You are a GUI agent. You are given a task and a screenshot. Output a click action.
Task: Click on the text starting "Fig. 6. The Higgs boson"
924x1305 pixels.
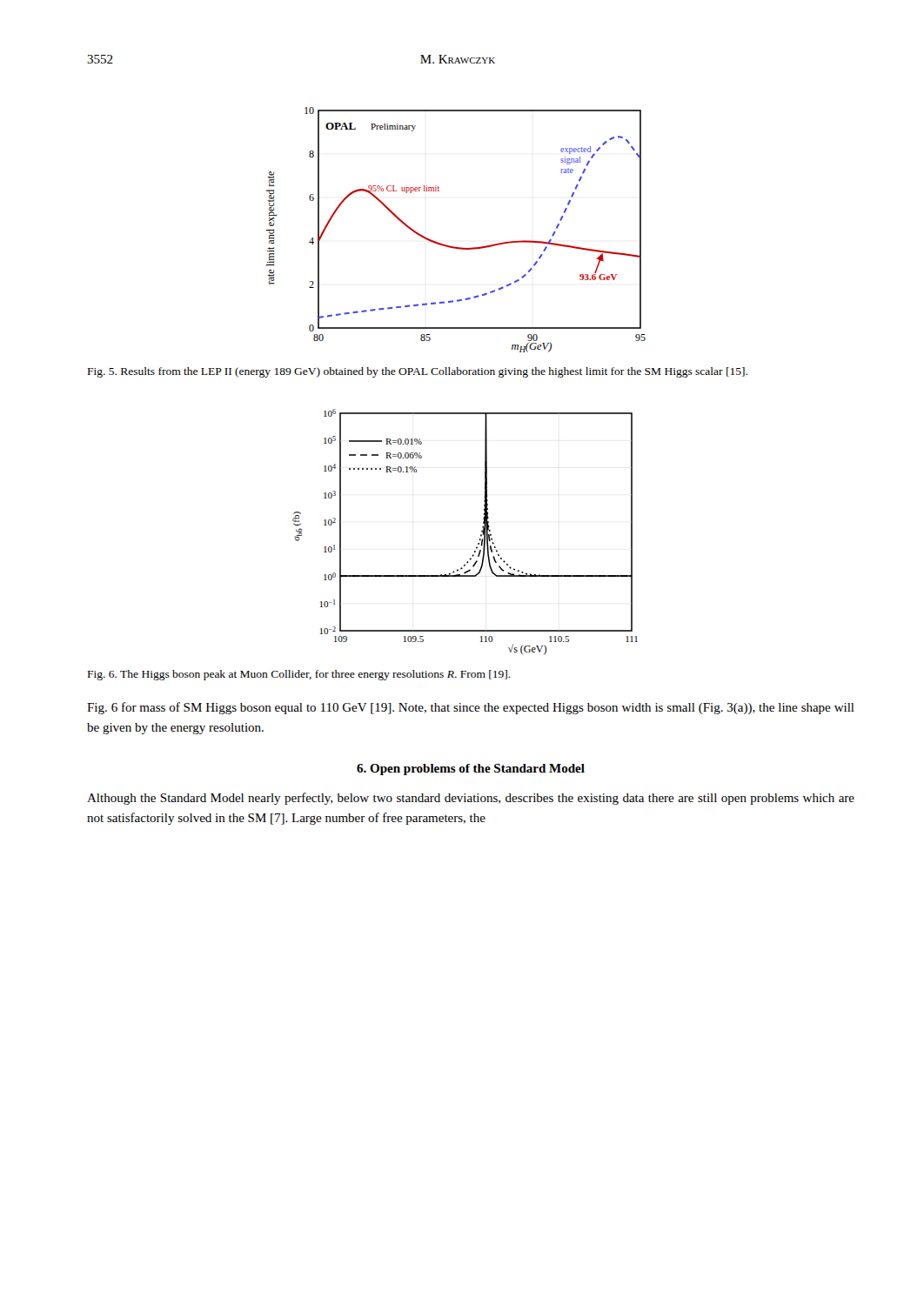point(299,673)
